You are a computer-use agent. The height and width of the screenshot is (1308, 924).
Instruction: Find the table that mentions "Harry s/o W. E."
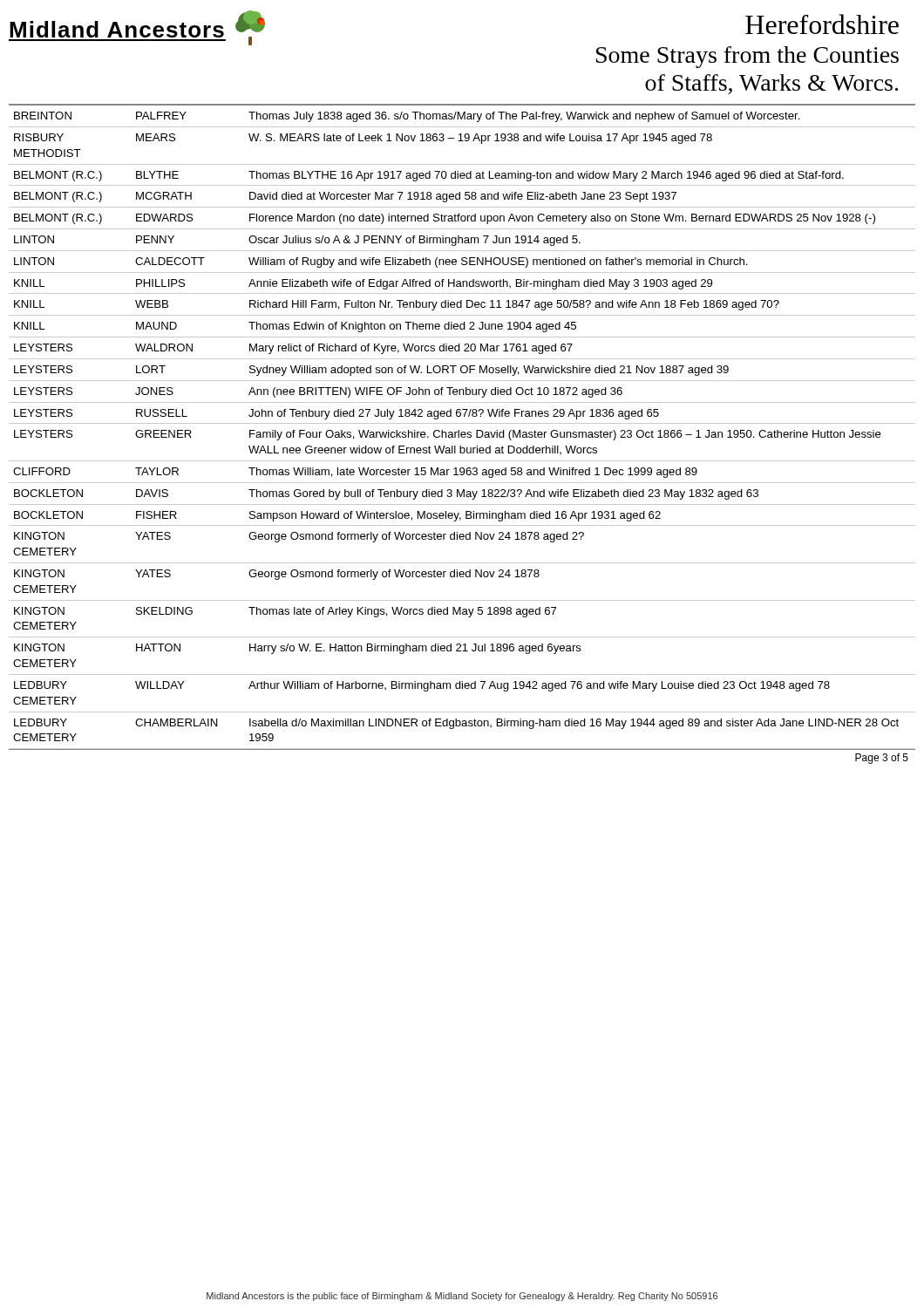pos(462,427)
